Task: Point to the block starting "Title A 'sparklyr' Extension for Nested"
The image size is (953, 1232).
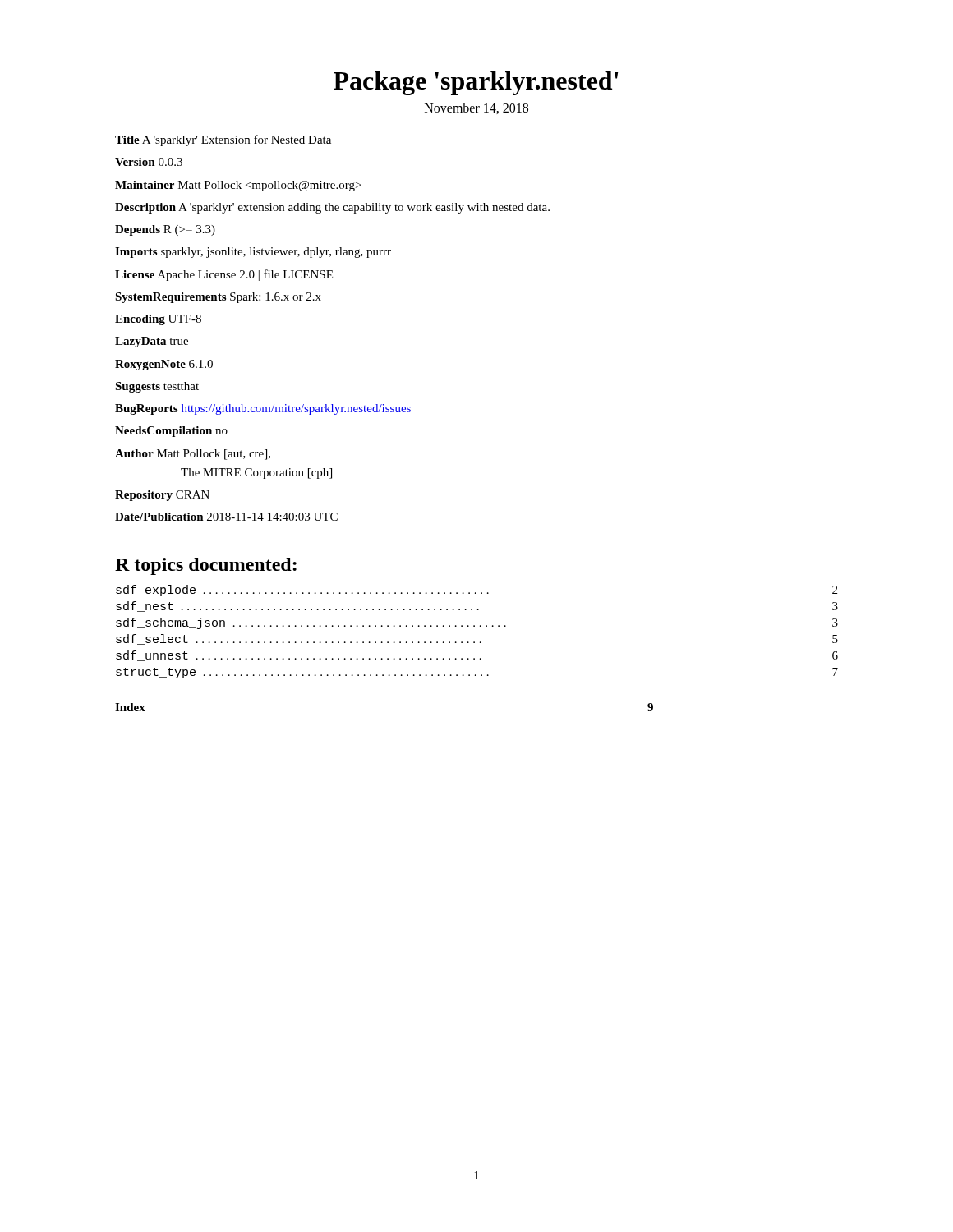Action: pos(223,140)
